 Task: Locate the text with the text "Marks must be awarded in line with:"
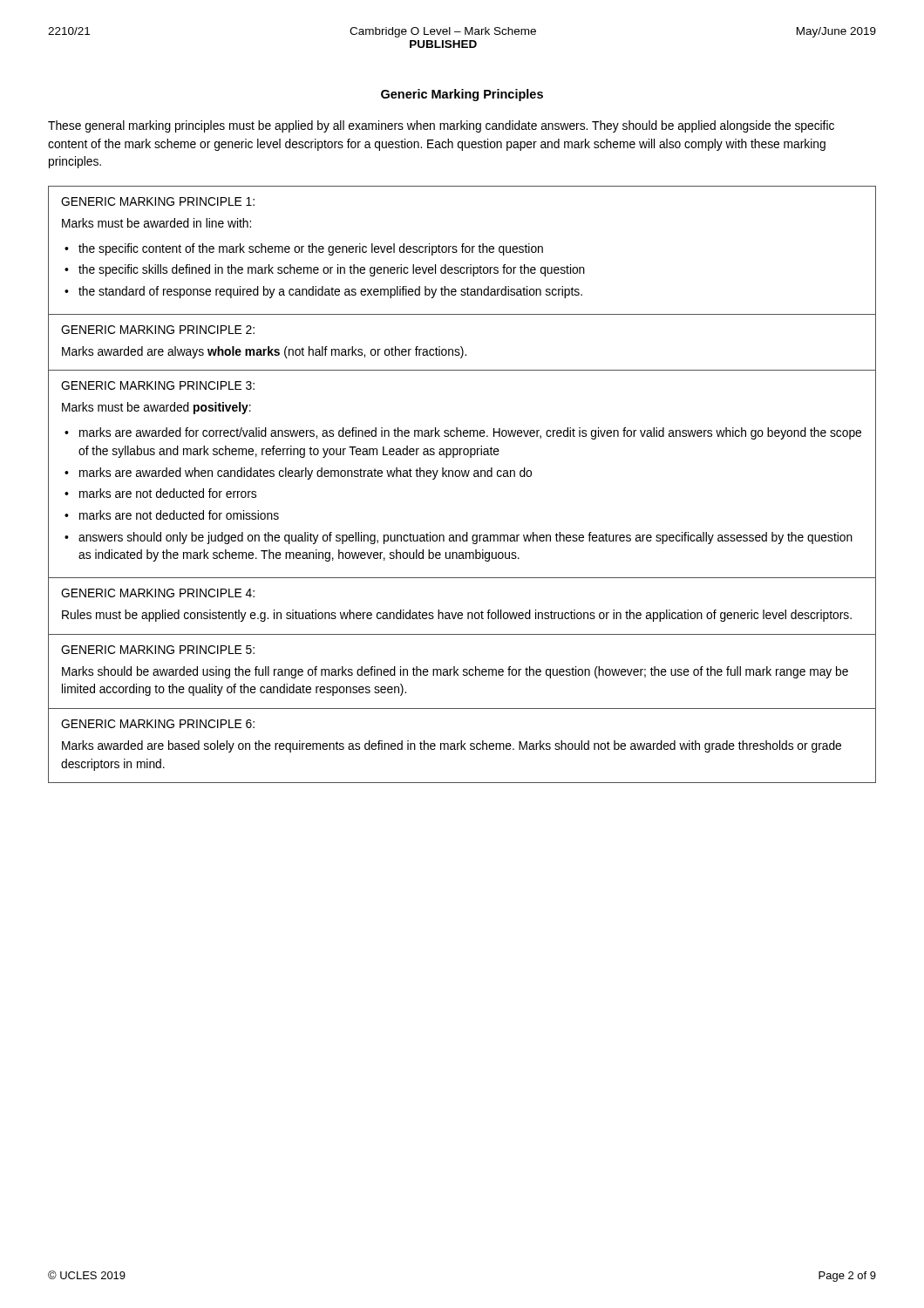click(157, 224)
